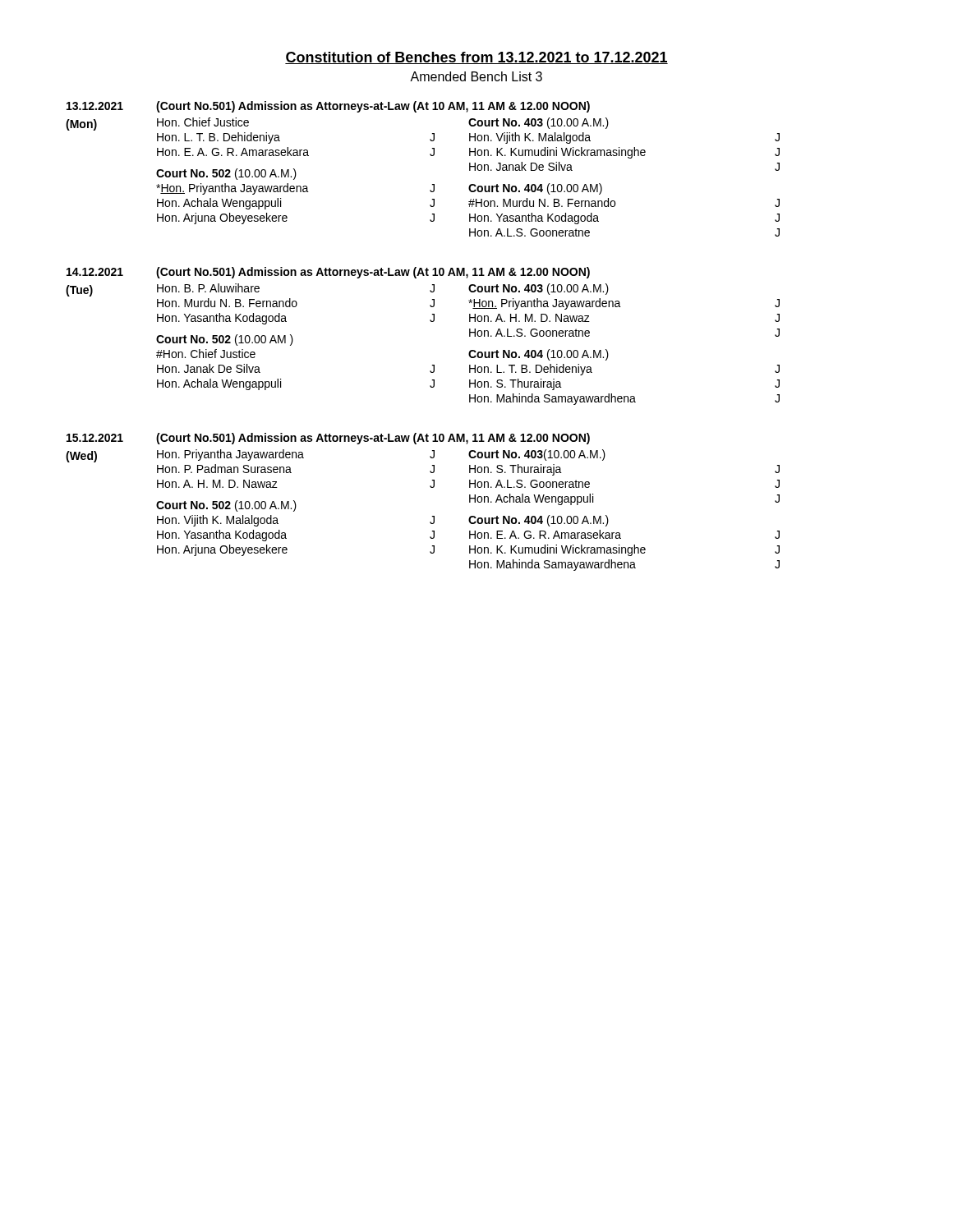The height and width of the screenshot is (1232, 953).
Task: Where is the passage that starts "Court No. 502 (10.00 A.M.) Hon. Vijith"?
Action: (x=226, y=506)
